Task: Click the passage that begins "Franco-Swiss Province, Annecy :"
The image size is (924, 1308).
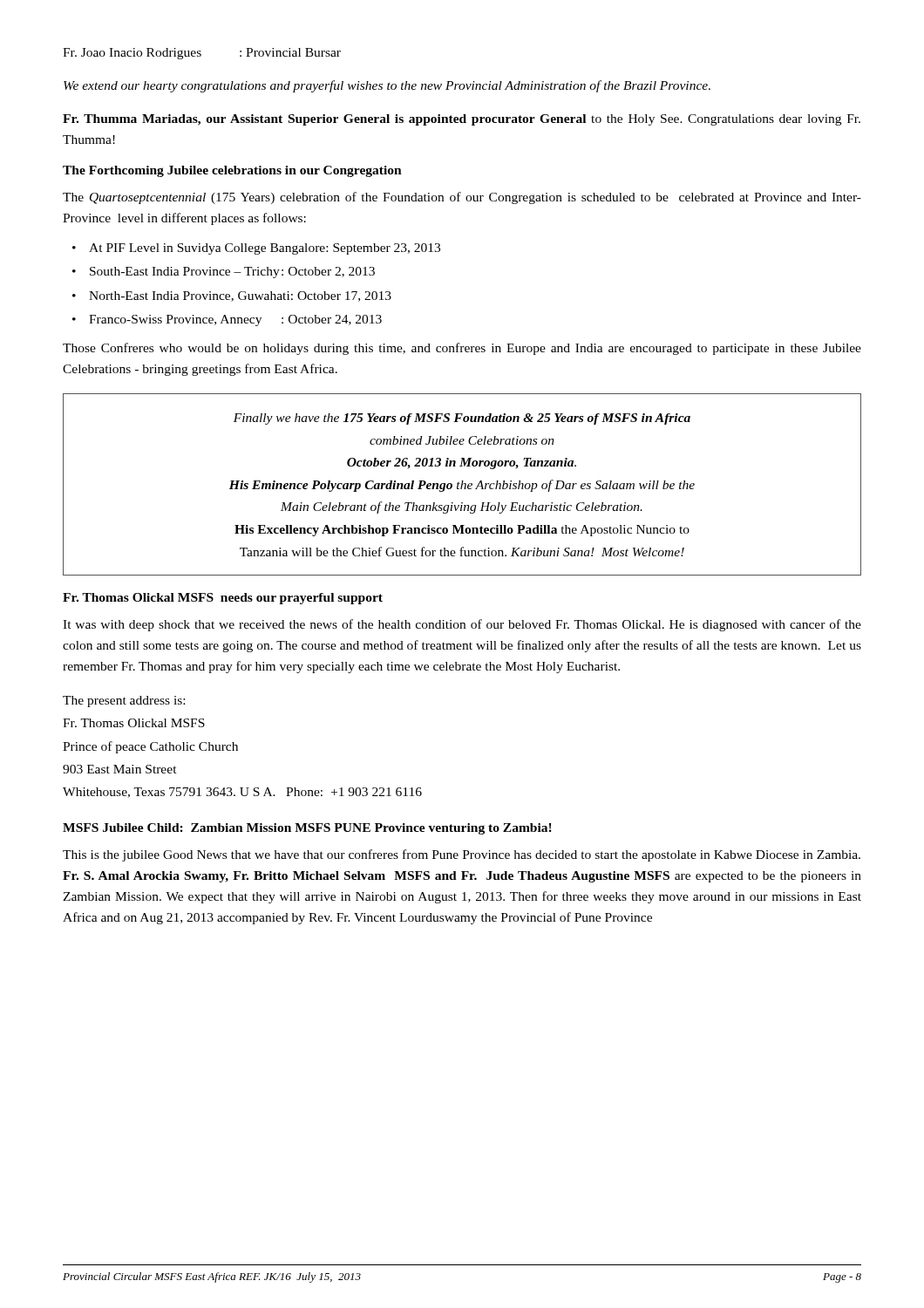Action: coord(241,319)
